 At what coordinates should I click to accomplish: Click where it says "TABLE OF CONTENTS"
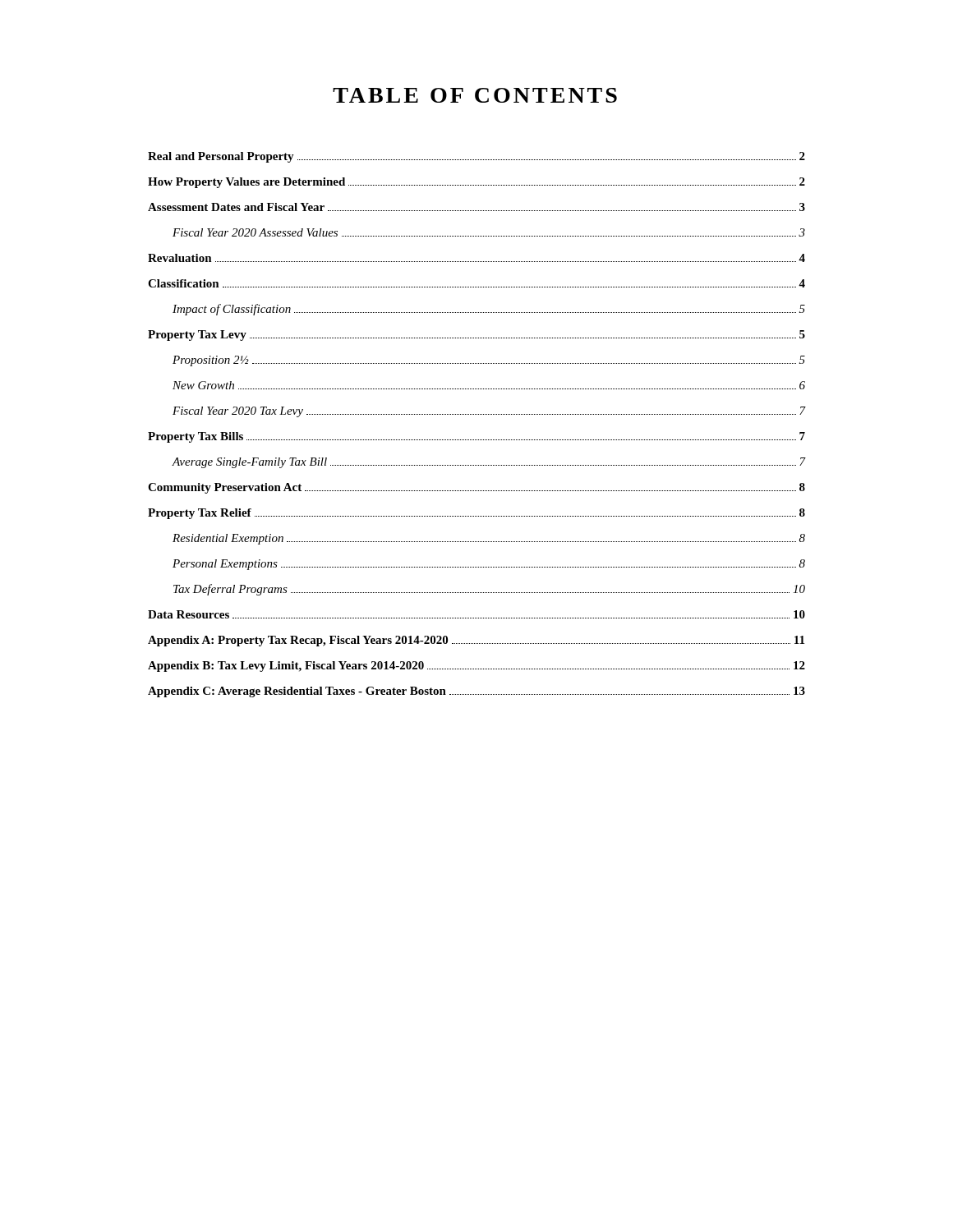[x=476, y=95]
